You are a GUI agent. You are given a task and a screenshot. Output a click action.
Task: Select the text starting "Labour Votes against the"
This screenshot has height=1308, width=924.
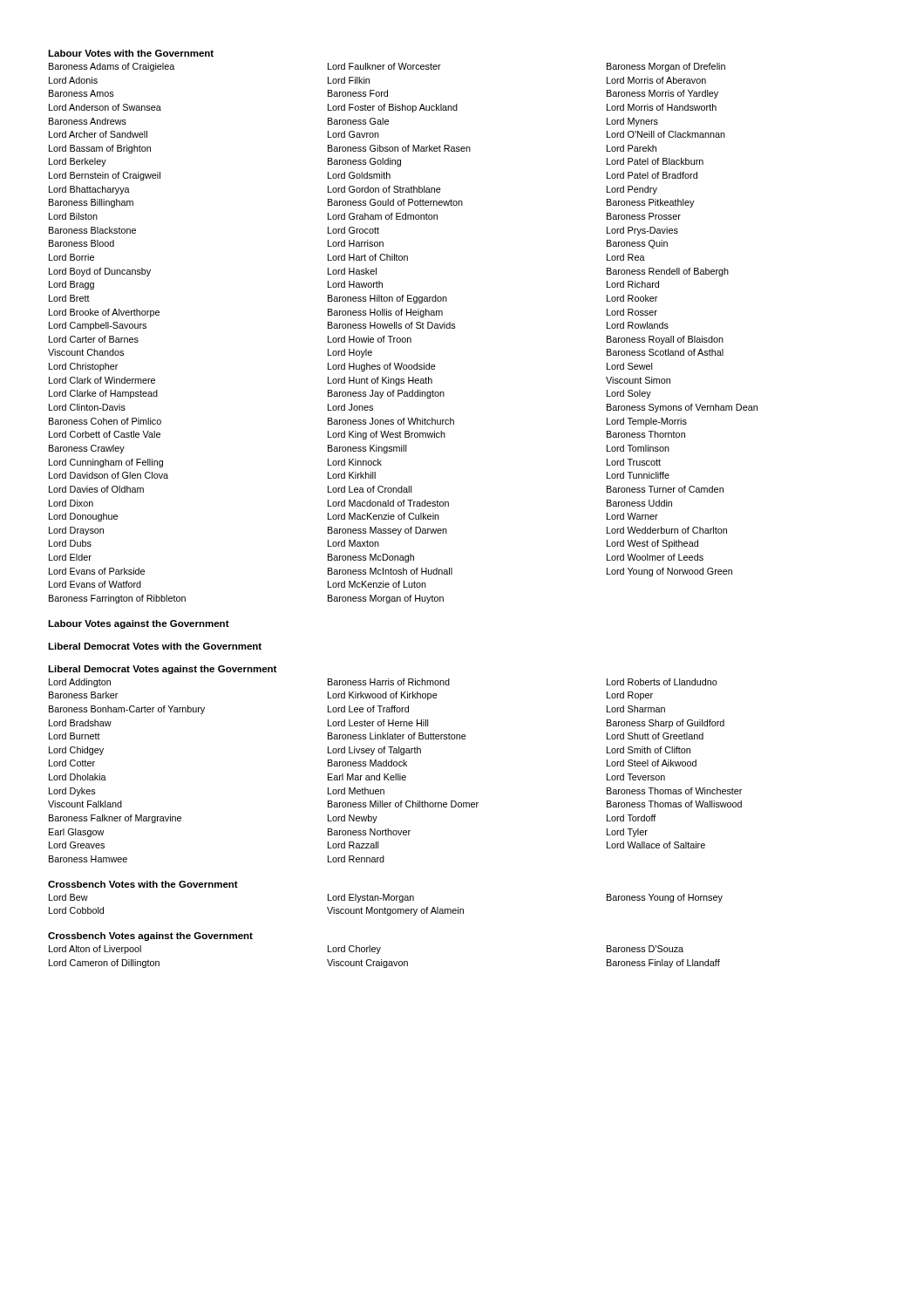point(138,623)
